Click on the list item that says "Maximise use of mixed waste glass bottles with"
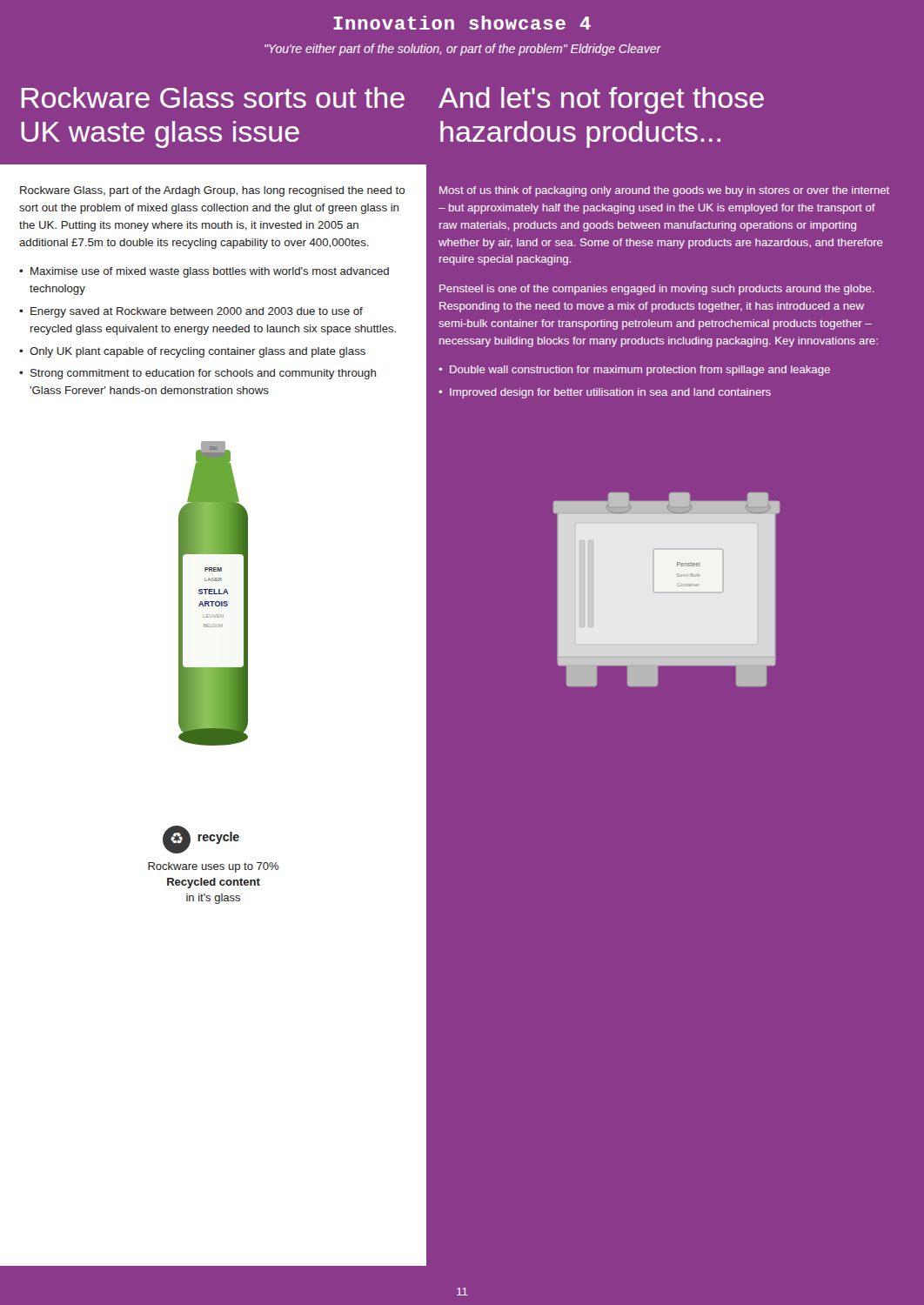924x1305 pixels. (x=210, y=280)
